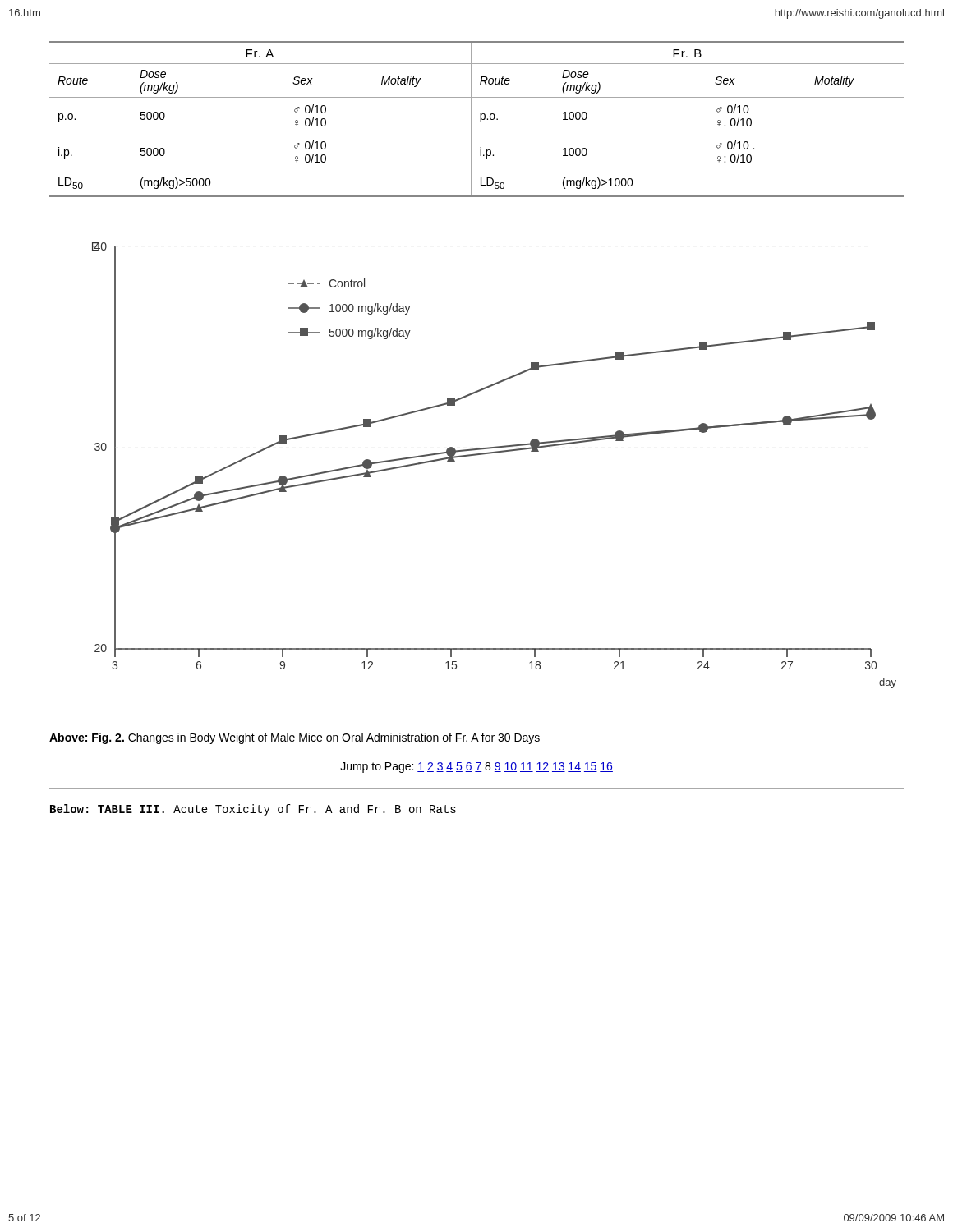
Task: Select the line chart
Action: [x=476, y=472]
